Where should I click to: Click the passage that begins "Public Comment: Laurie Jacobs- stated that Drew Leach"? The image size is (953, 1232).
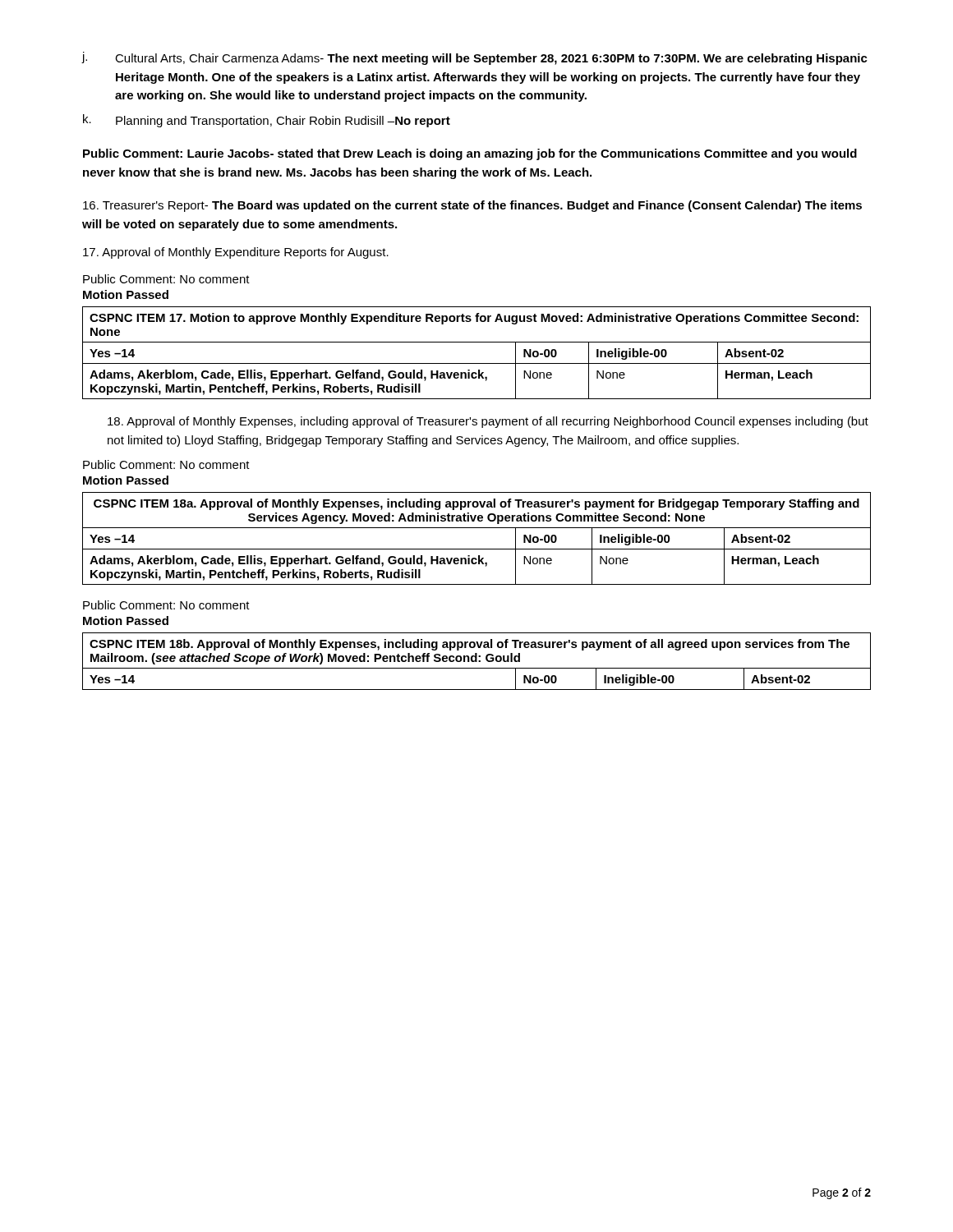pyautogui.click(x=470, y=162)
